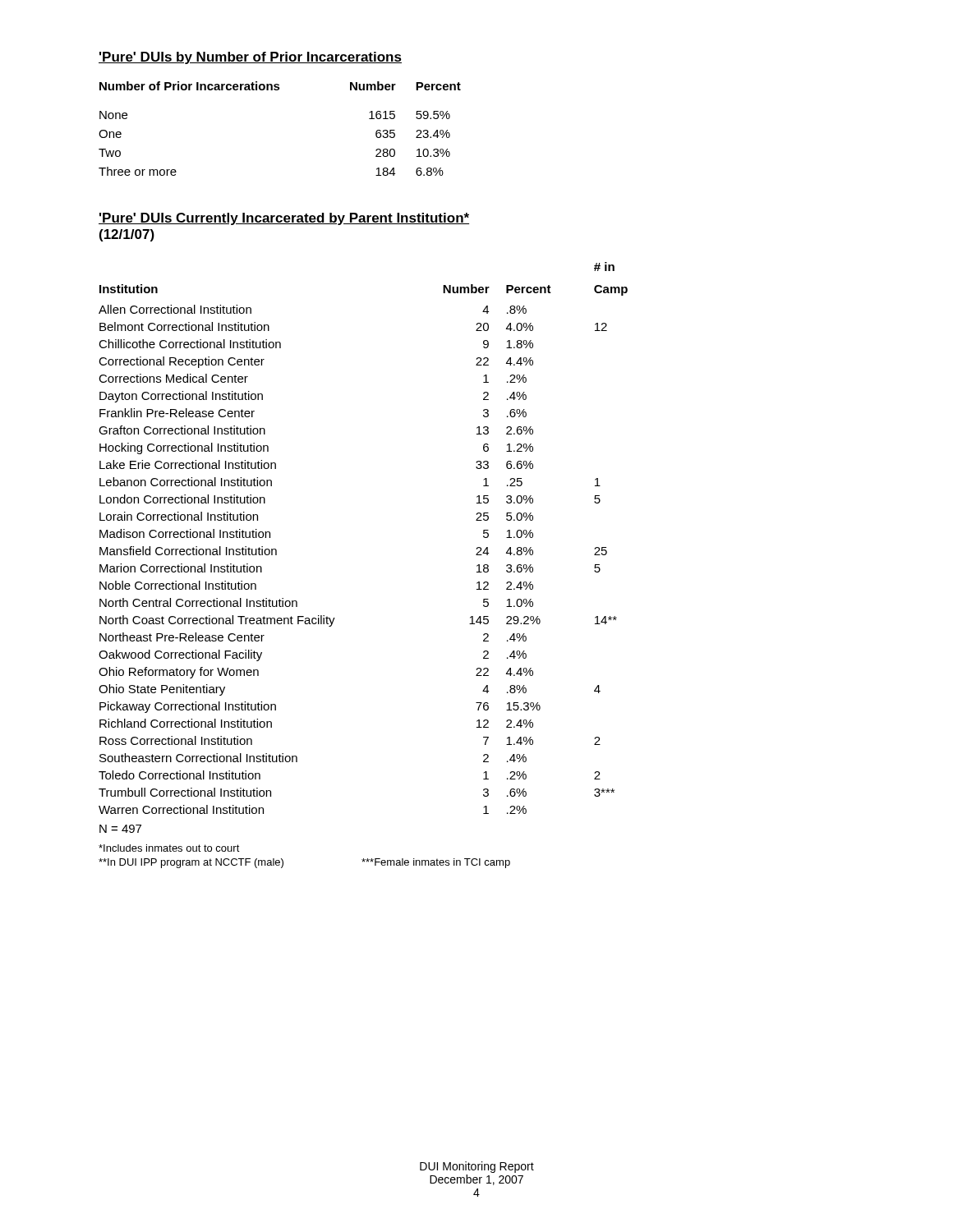Find the region starting "'Pure' DUIs by Number of"
The height and width of the screenshot is (1232, 953).
[x=250, y=57]
